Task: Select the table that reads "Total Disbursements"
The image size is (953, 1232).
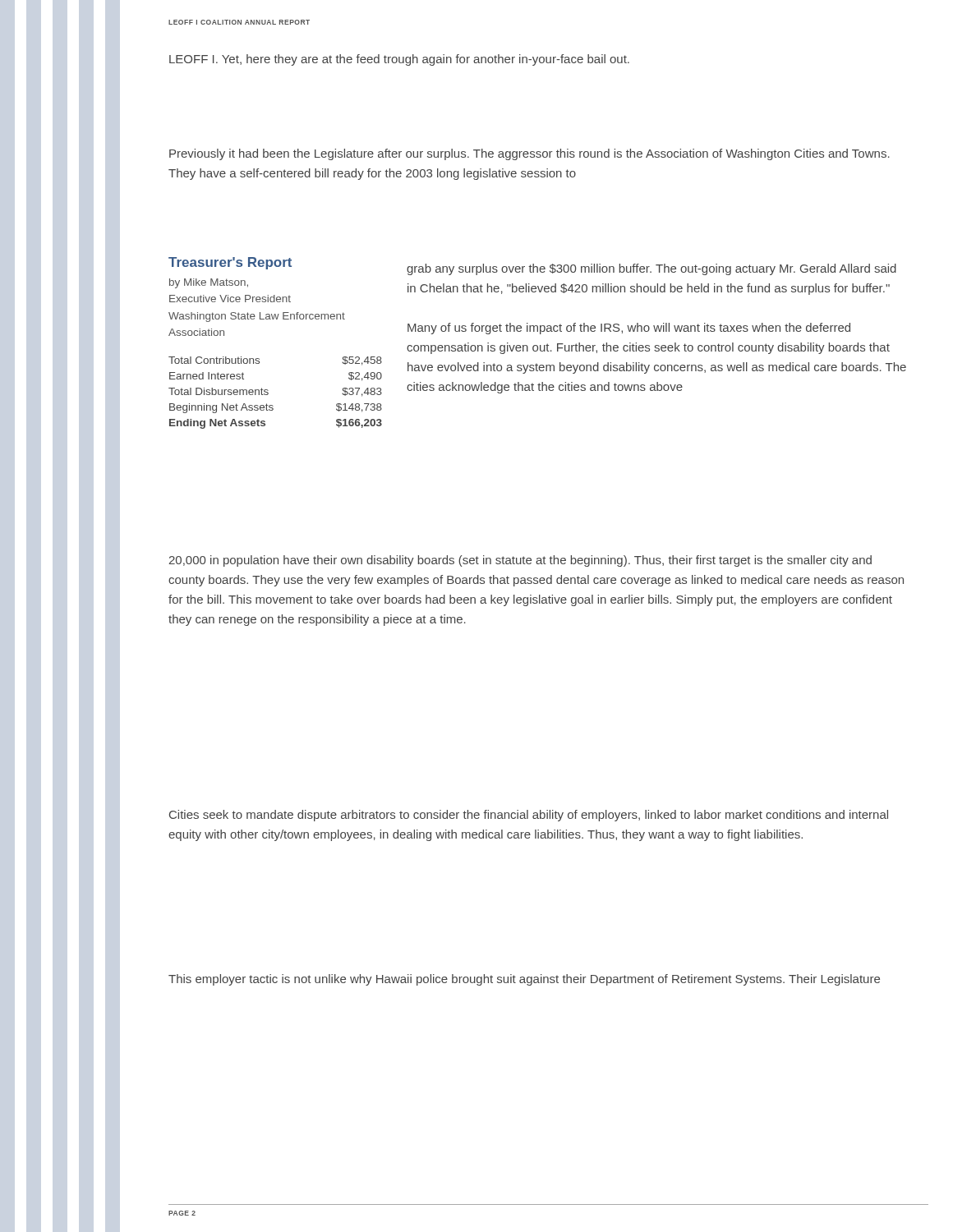Action: pyautogui.click(x=275, y=391)
